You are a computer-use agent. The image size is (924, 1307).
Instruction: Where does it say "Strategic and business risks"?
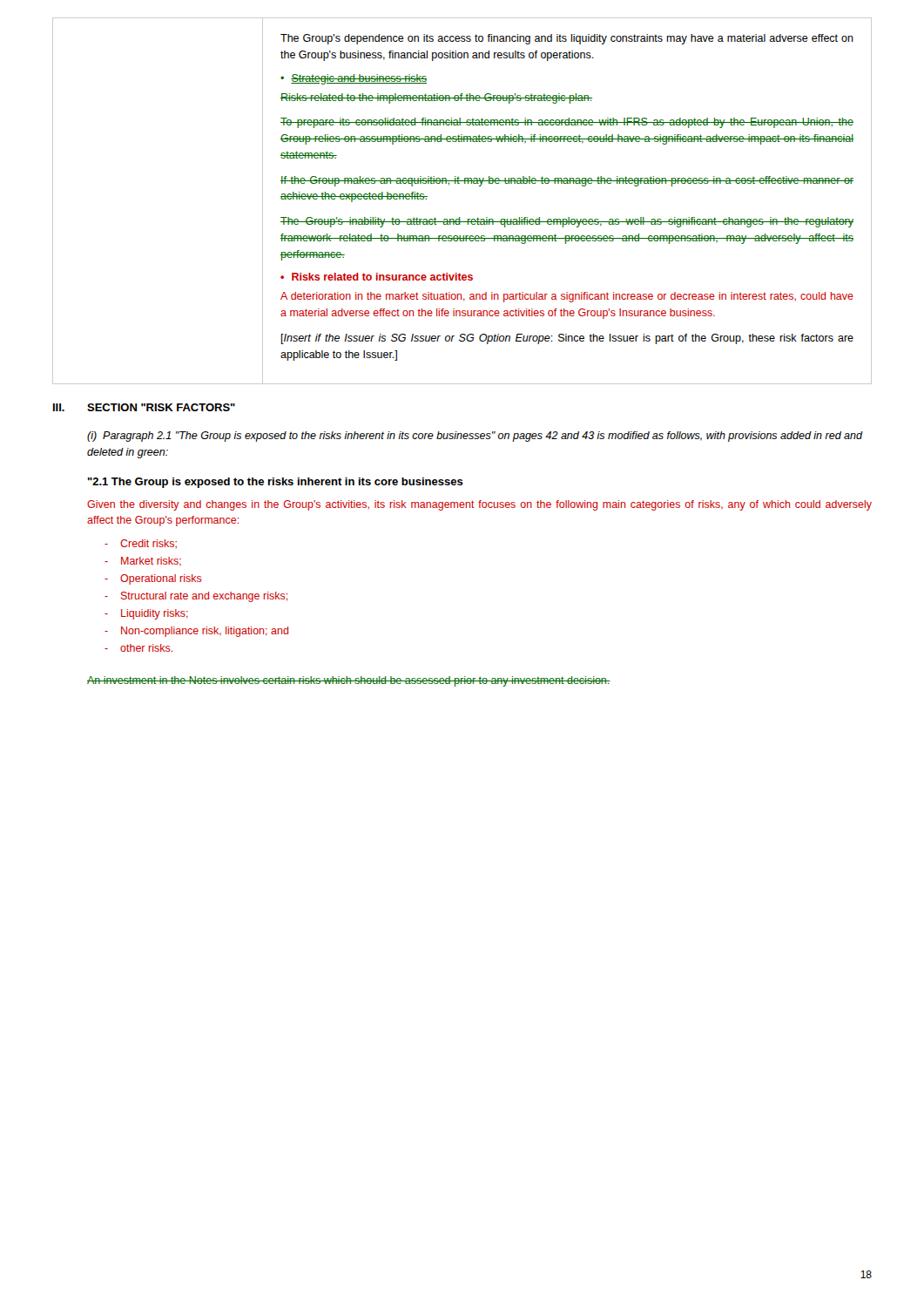pyautogui.click(x=359, y=78)
